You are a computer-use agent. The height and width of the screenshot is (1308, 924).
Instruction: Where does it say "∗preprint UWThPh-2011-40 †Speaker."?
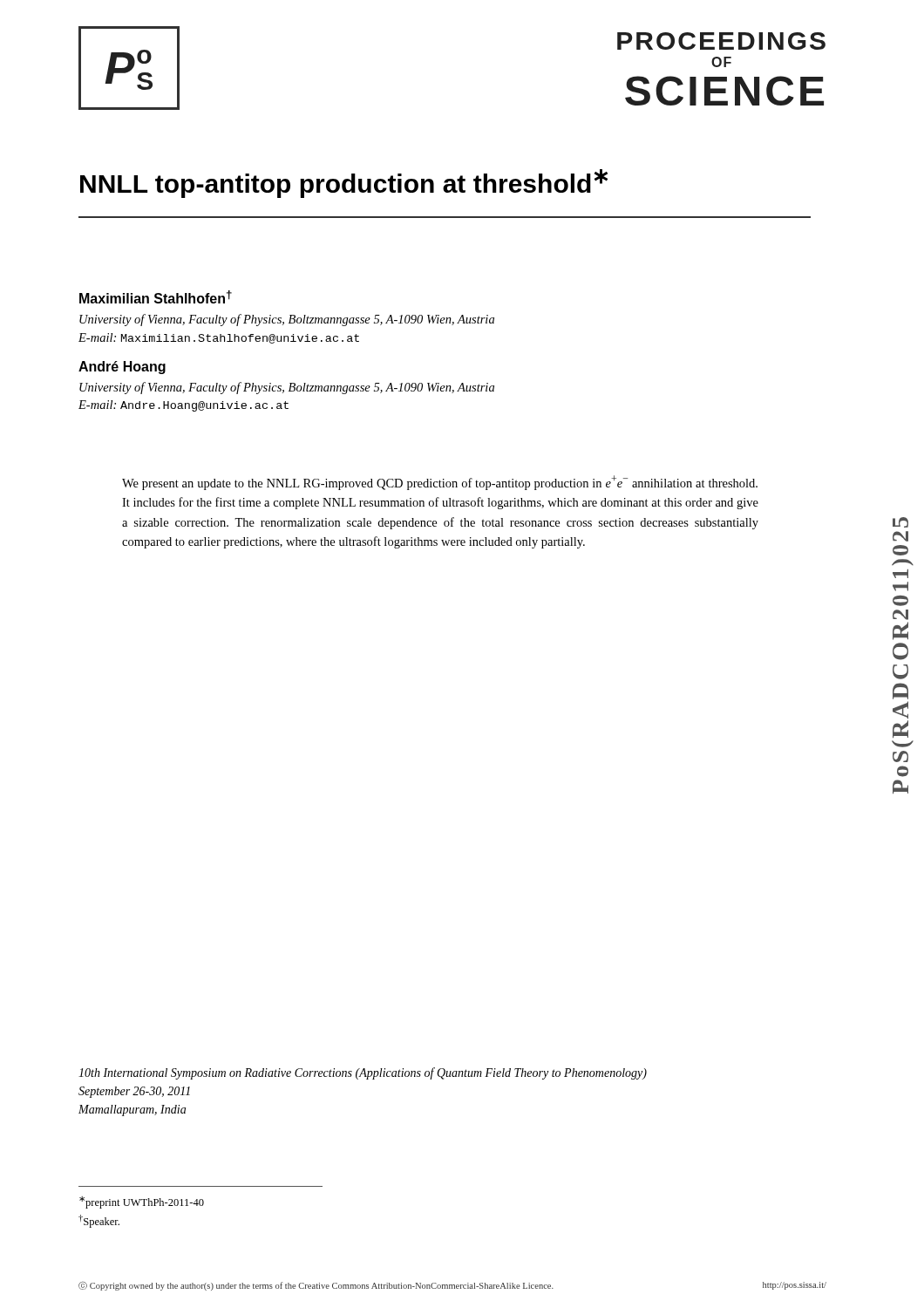[x=141, y=1211]
